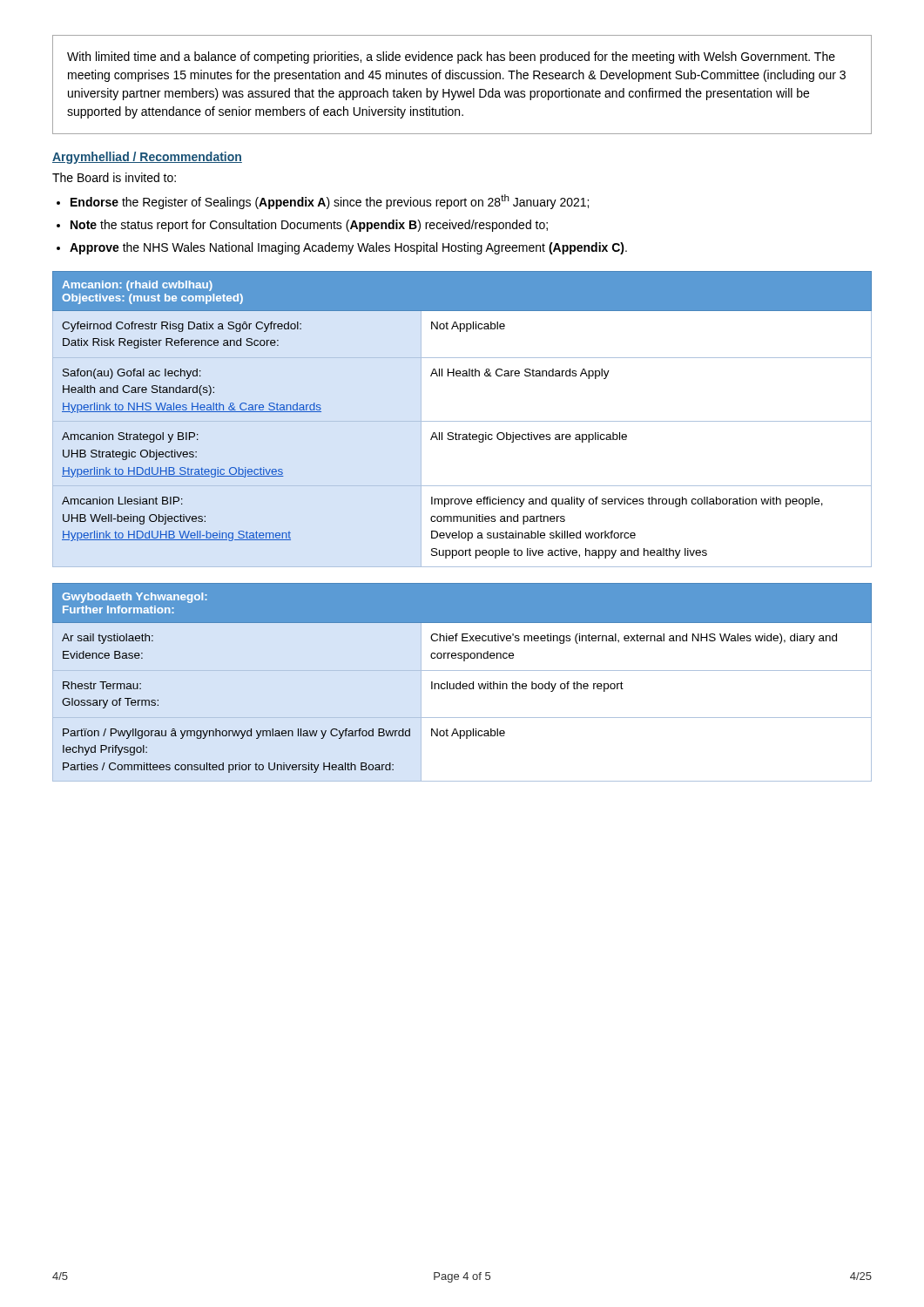Viewport: 924px width, 1307px height.
Task: Click the passage that begins "The Board is"
Action: (x=115, y=178)
